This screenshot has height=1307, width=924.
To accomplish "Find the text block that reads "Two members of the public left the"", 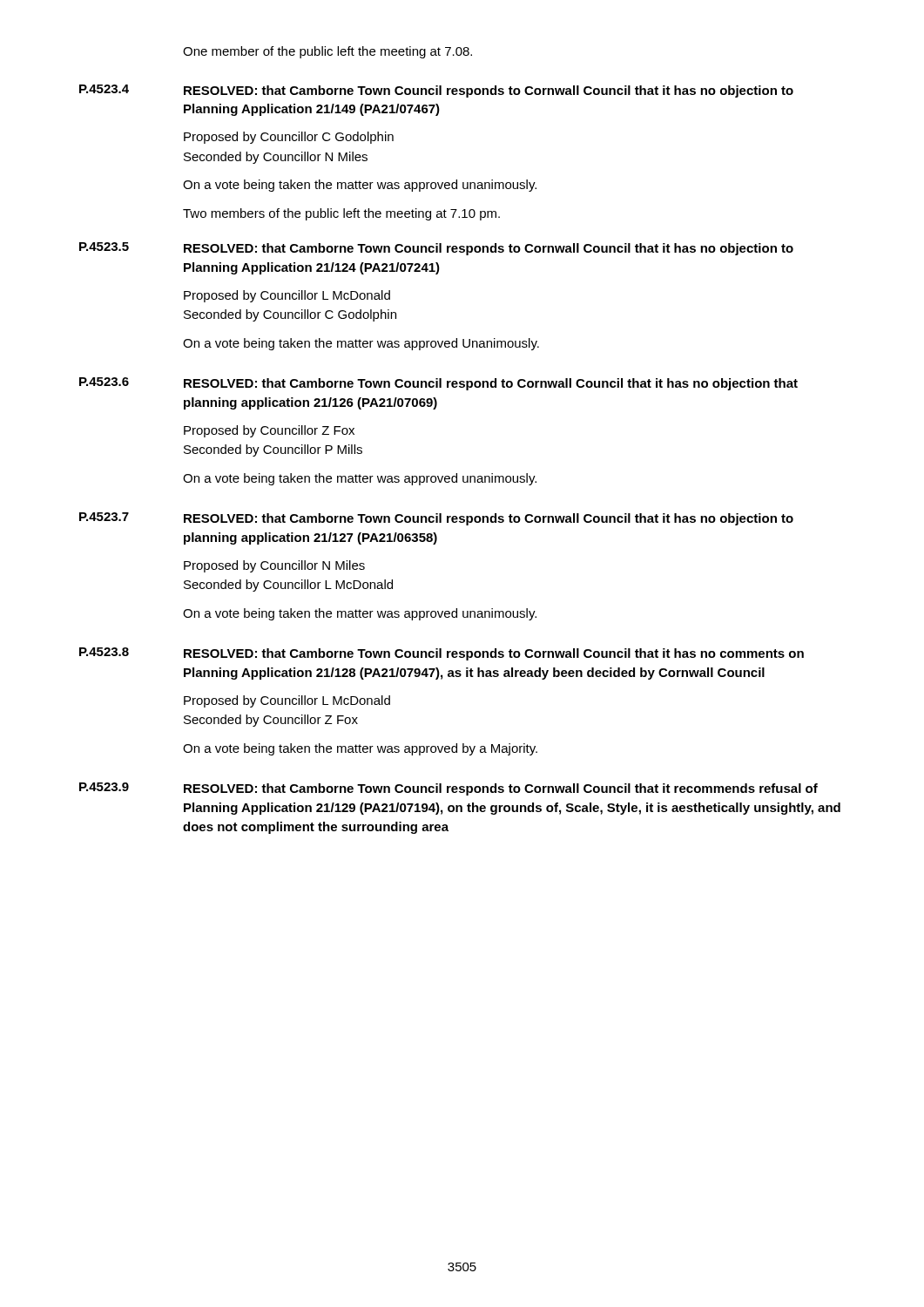I will click(x=342, y=213).
